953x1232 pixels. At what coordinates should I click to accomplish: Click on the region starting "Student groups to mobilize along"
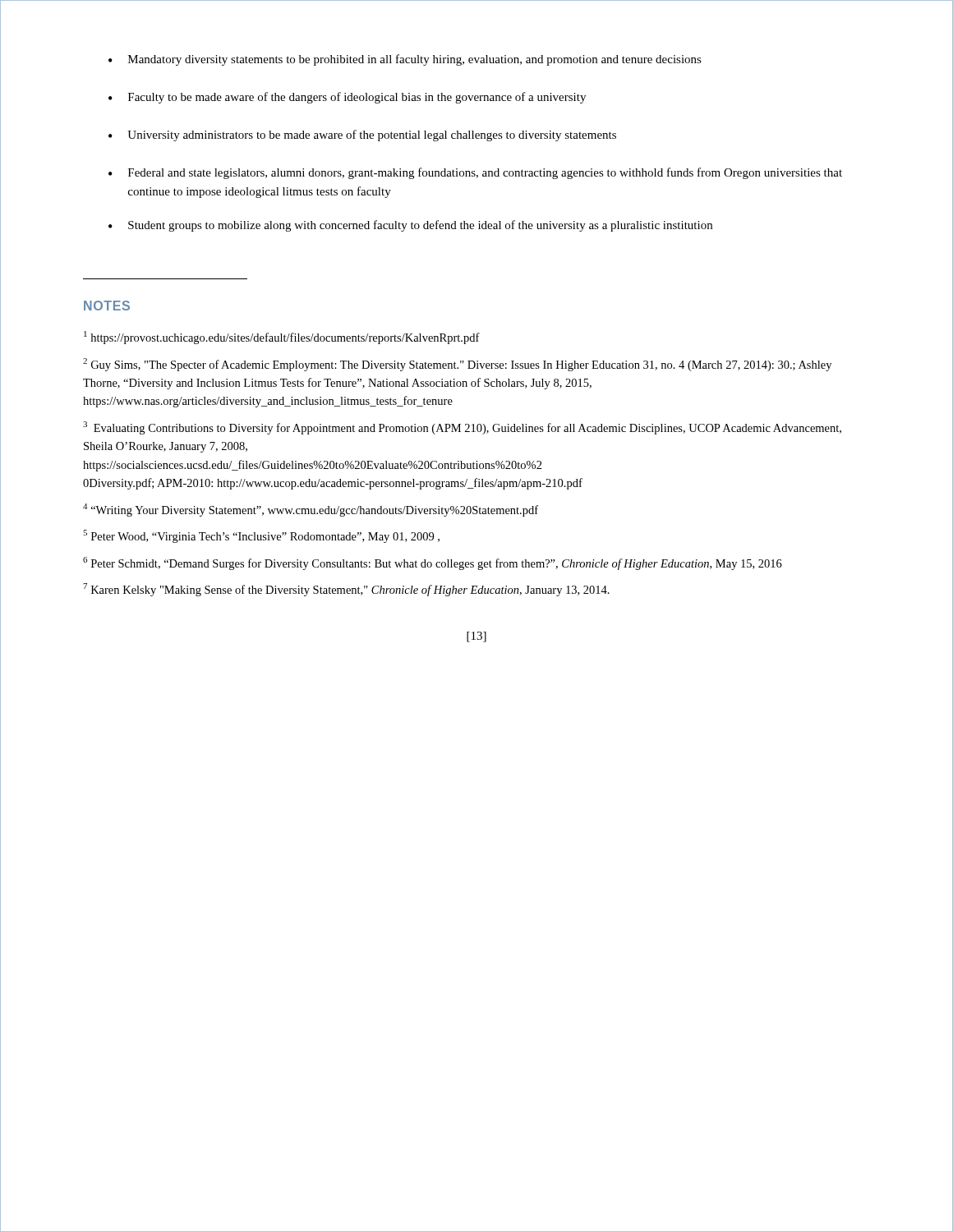click(x=499, y=226)
